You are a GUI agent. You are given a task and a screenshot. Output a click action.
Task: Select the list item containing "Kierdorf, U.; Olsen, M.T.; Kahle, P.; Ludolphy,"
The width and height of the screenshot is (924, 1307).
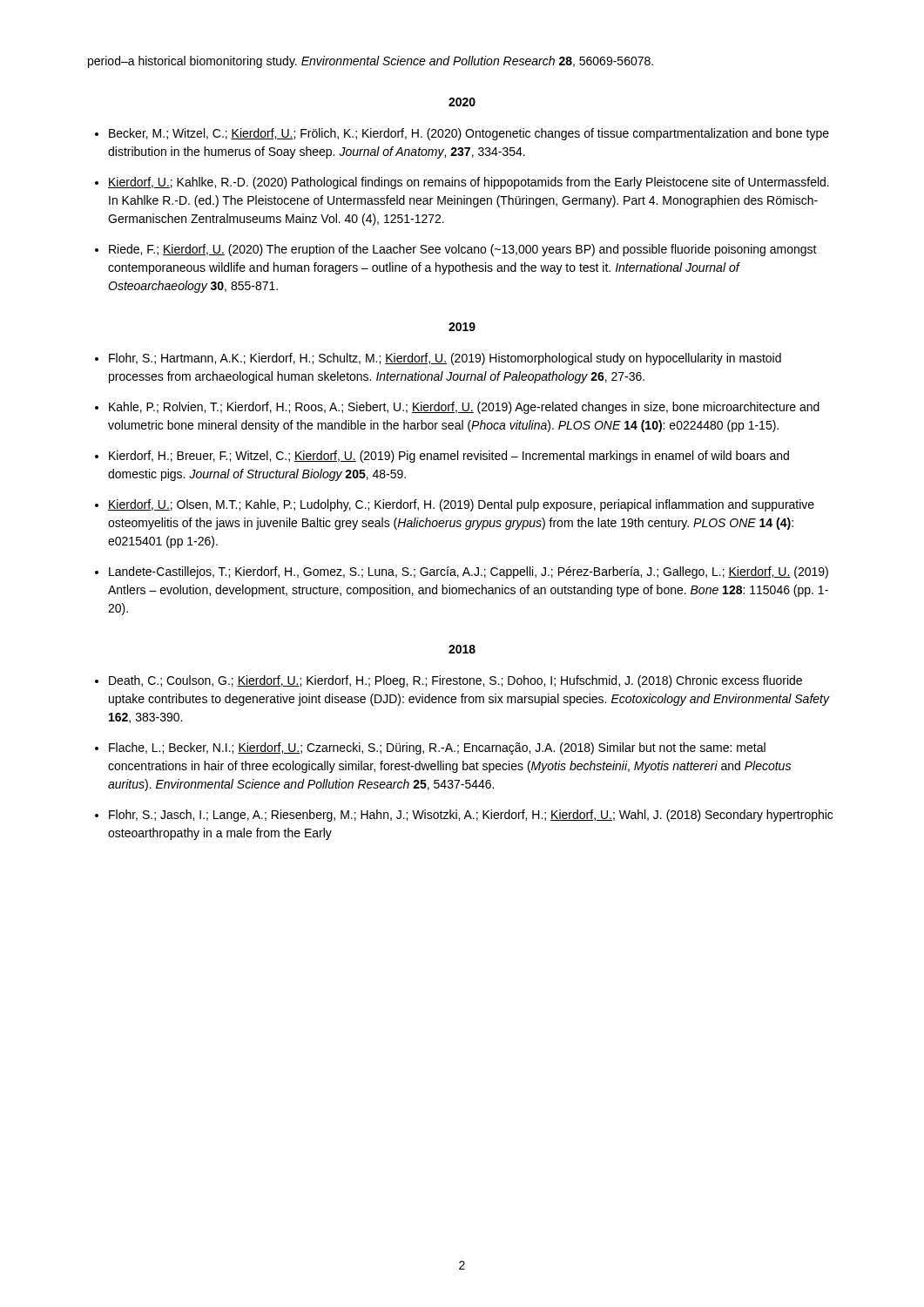461,523
